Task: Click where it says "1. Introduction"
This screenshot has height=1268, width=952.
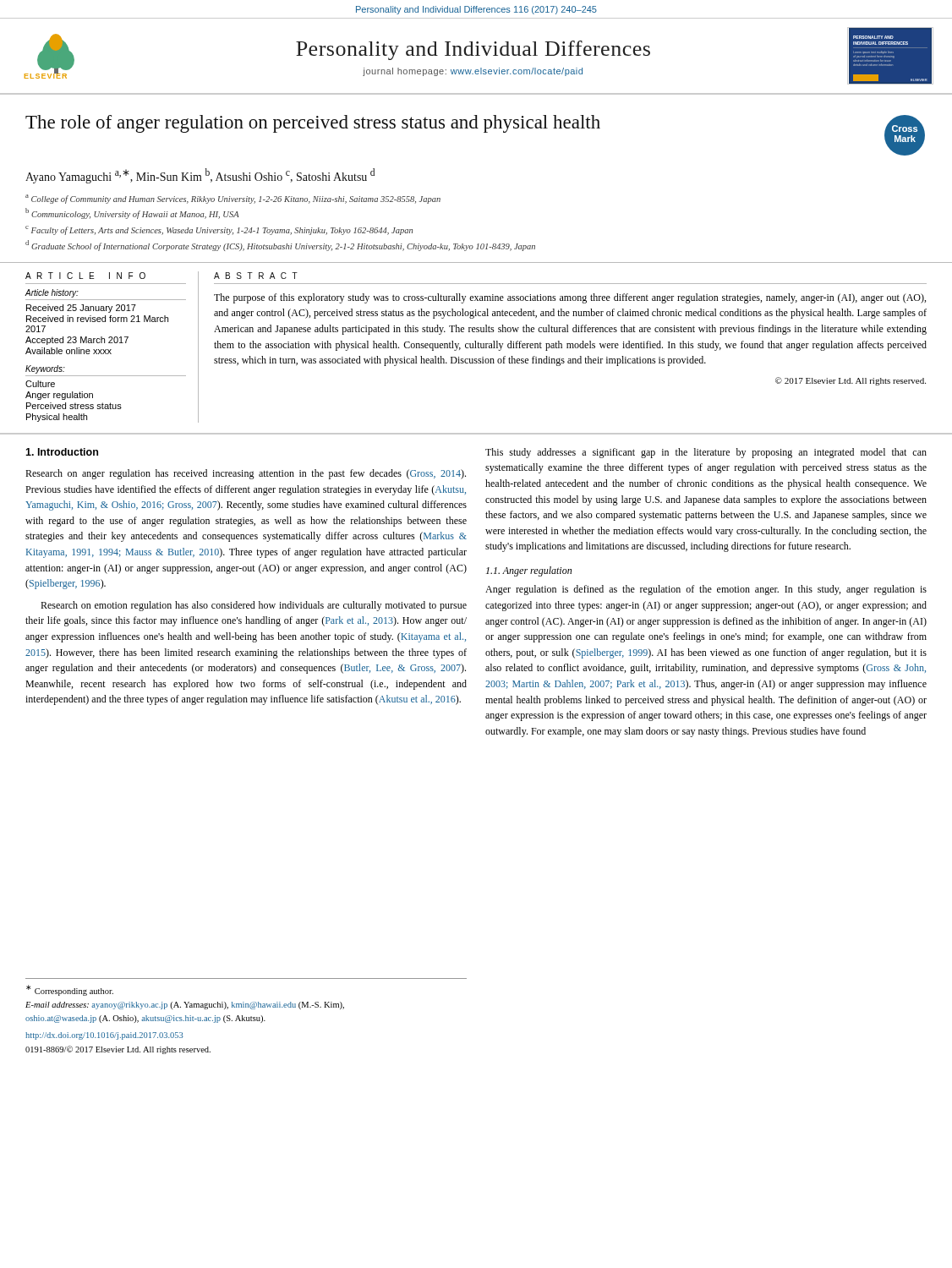Action: point(62,452)
